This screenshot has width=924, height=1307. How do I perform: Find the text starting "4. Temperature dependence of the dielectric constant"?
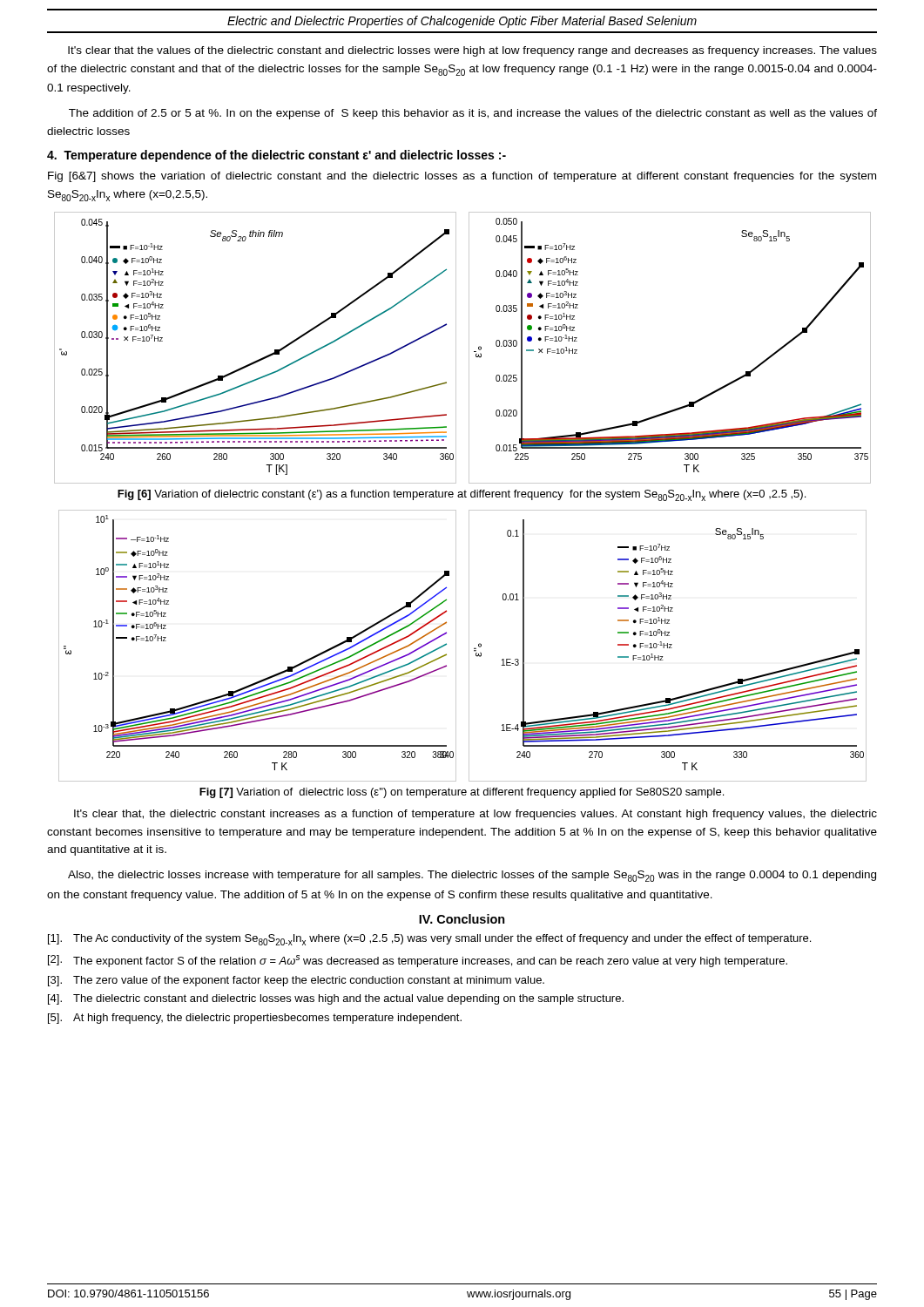coord(277,155)
